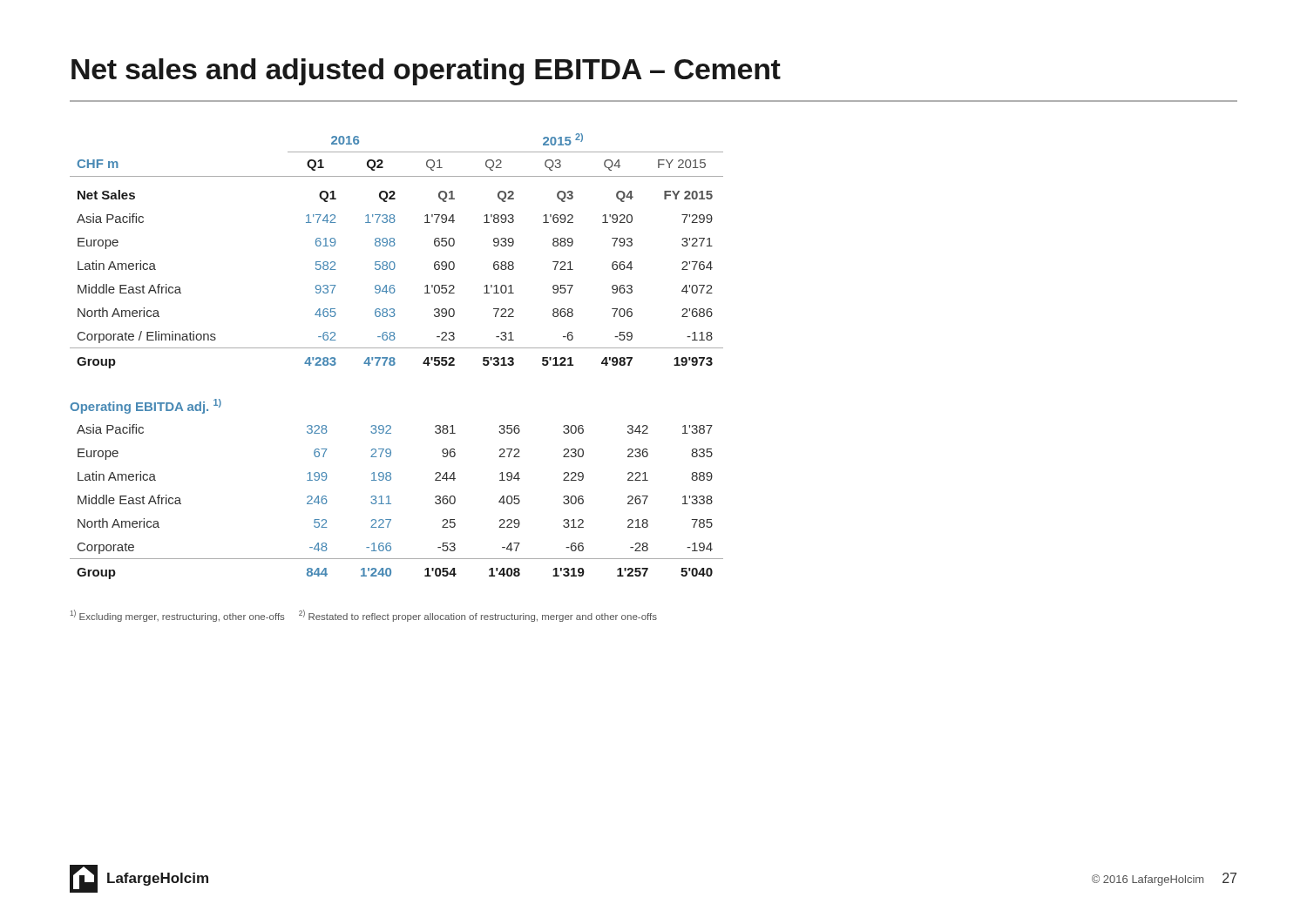This screenshot has height=924, width=1307.
Task: Select the table that reads "North America"
Action: [x=654, y=356]
